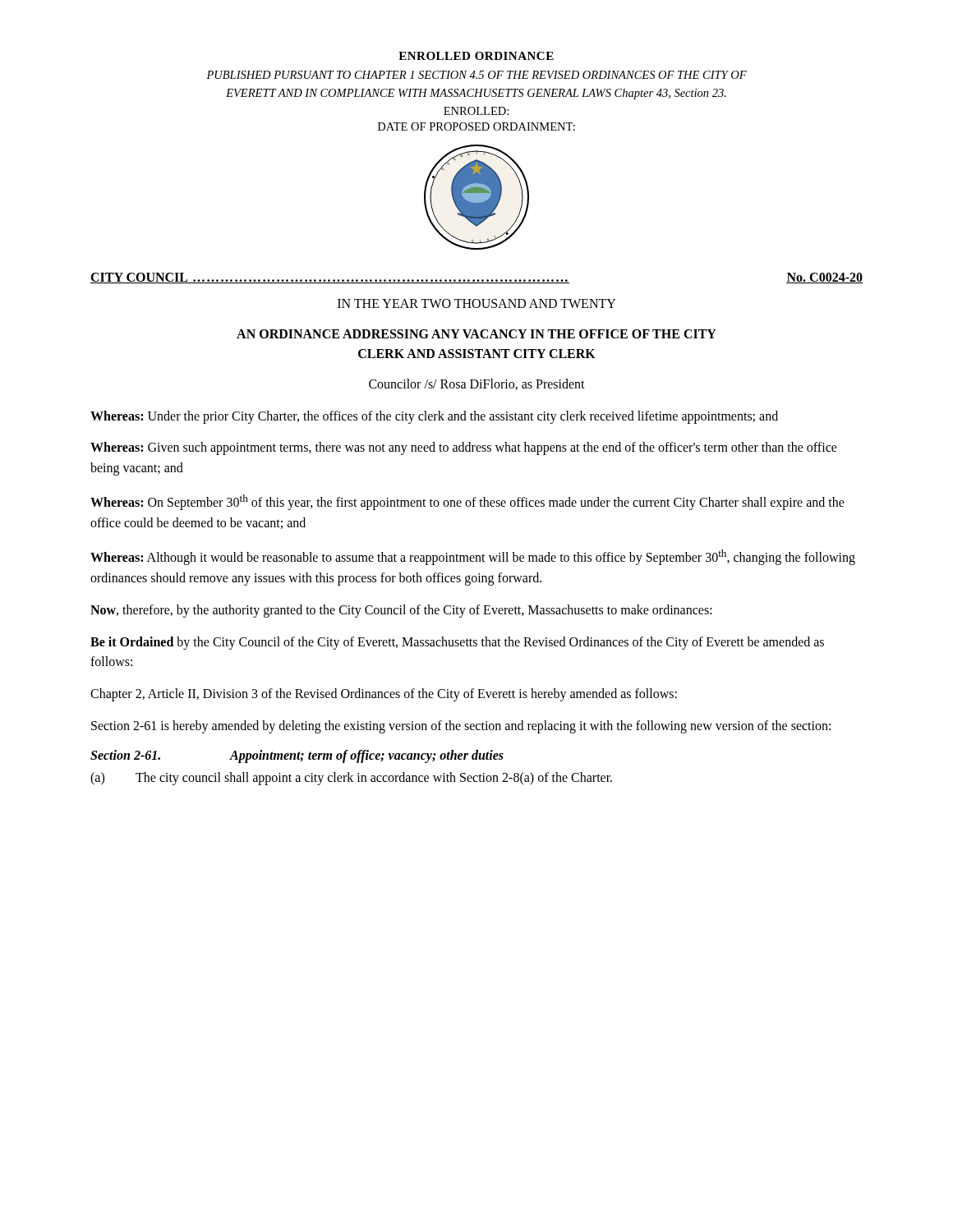Select the text block that says "Whereas: On September 30th of this"
This screenshot has height=1232, width=953.
point(467,511)
